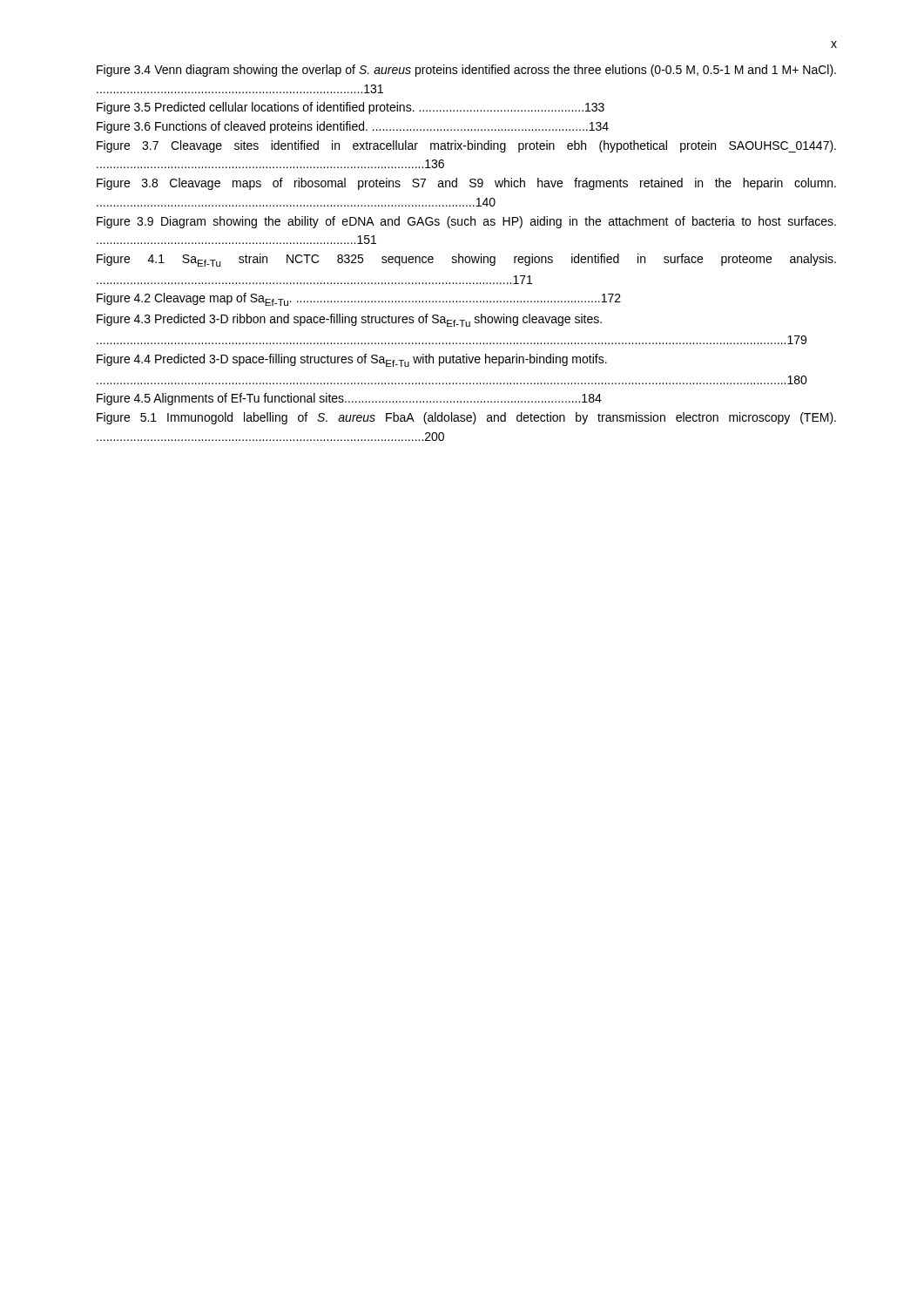Viewport: 924px width, 1307px height.
Task: Select the list item that says "Figure 5.1 Immunogold labelling of S. aureus FbaA"
Action: tap(466, 427)
